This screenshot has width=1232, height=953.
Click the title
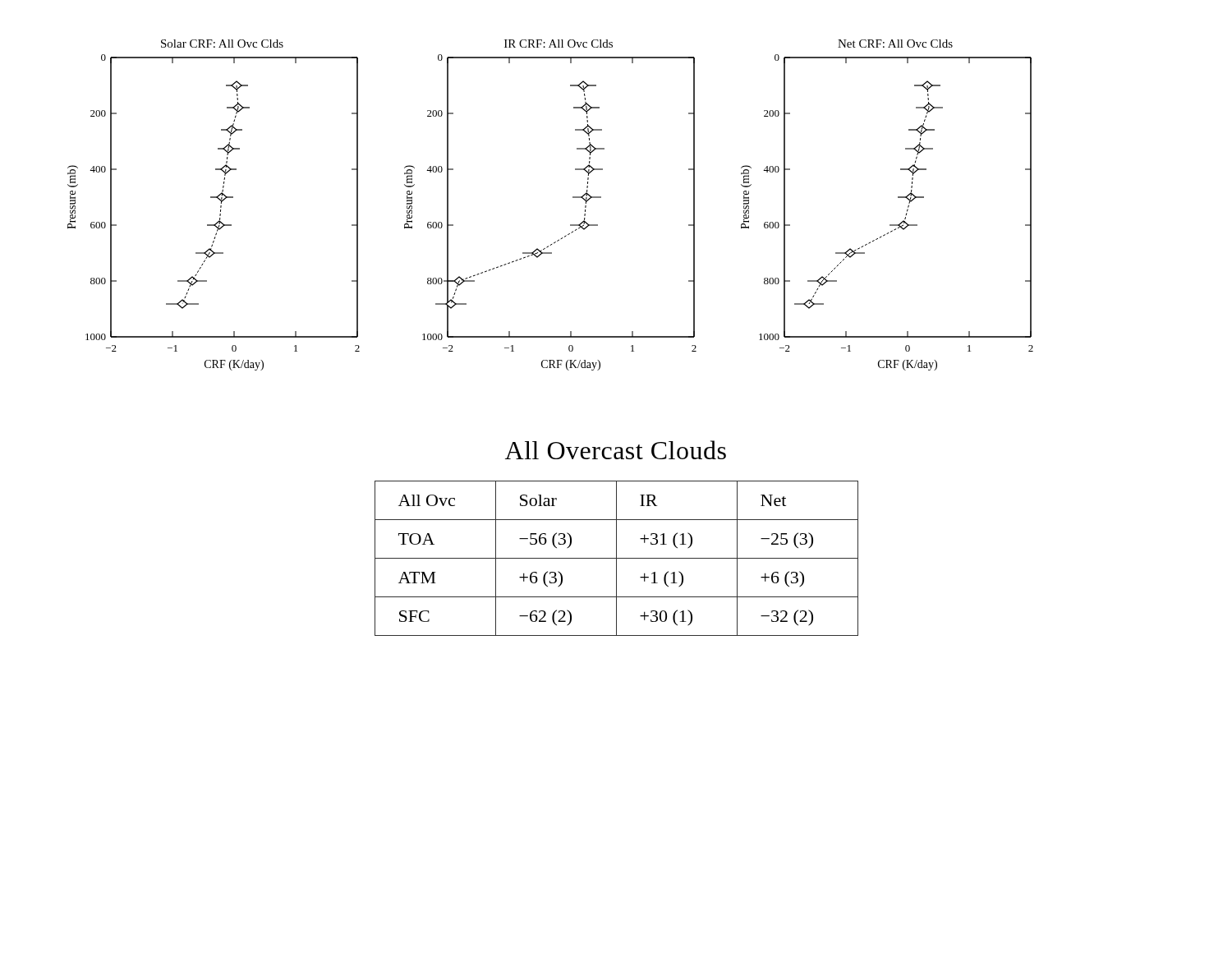point(616,450)
